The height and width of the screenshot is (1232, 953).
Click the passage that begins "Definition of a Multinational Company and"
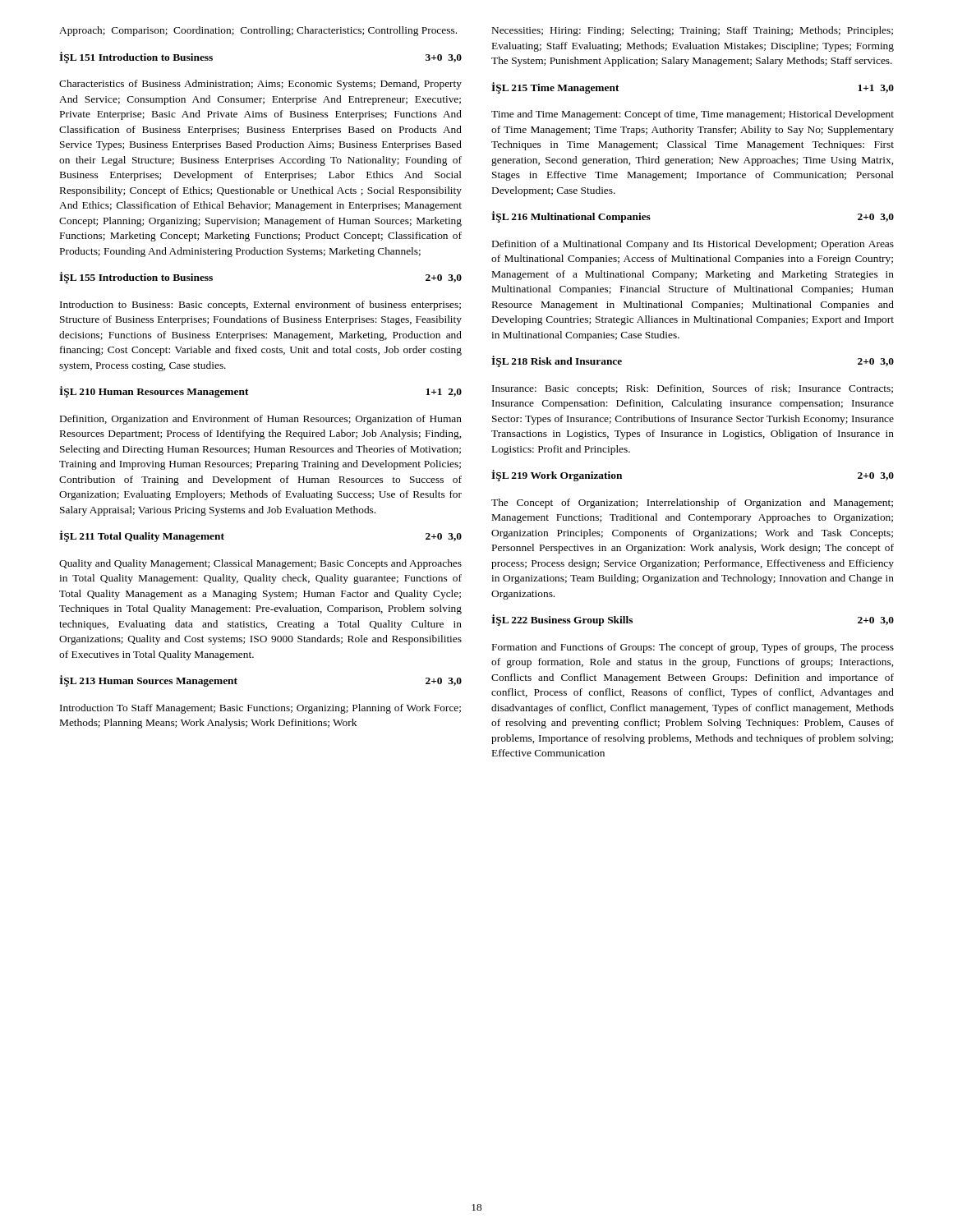[693, 289]
